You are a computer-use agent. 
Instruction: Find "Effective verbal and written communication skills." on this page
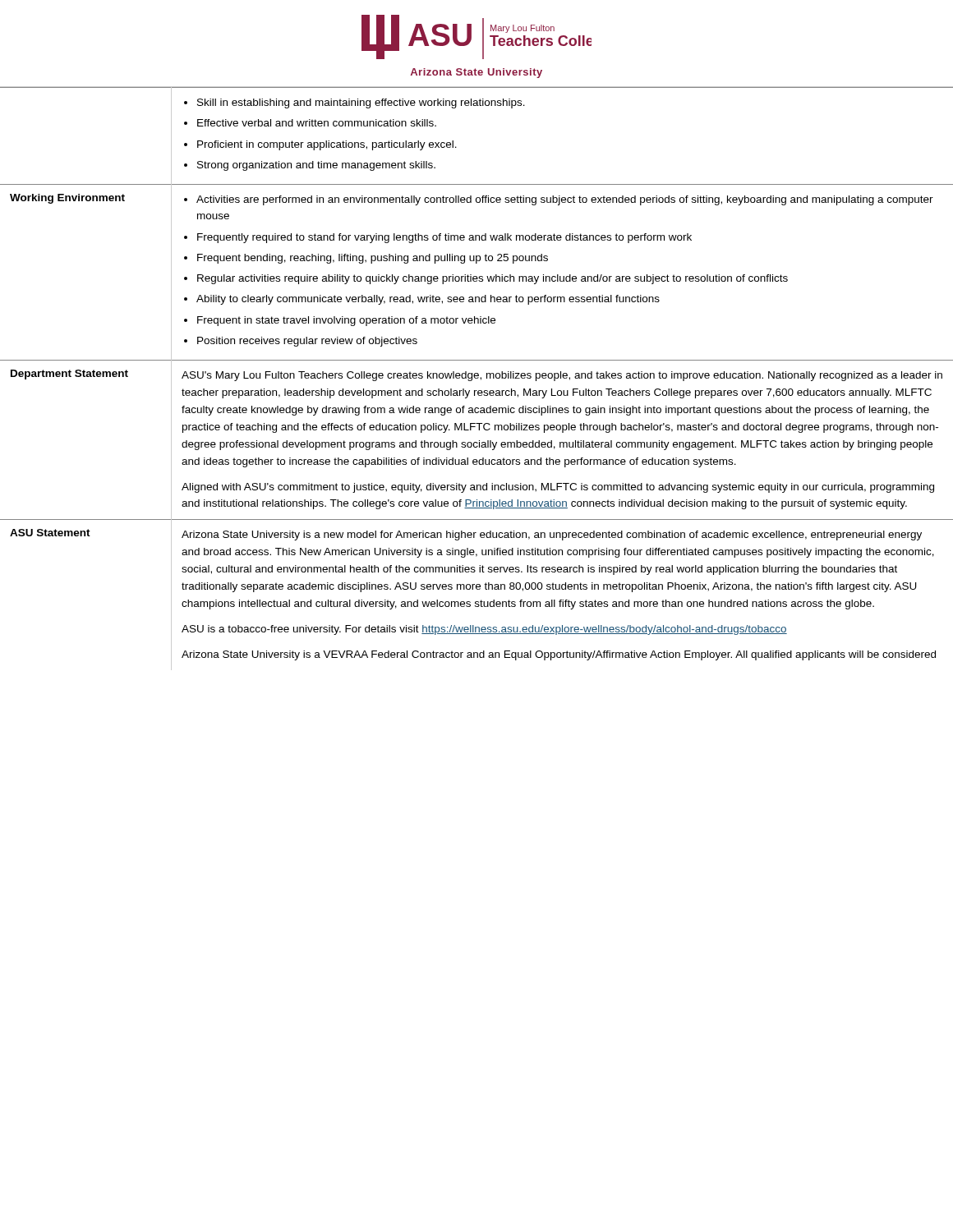coord(317,123)
